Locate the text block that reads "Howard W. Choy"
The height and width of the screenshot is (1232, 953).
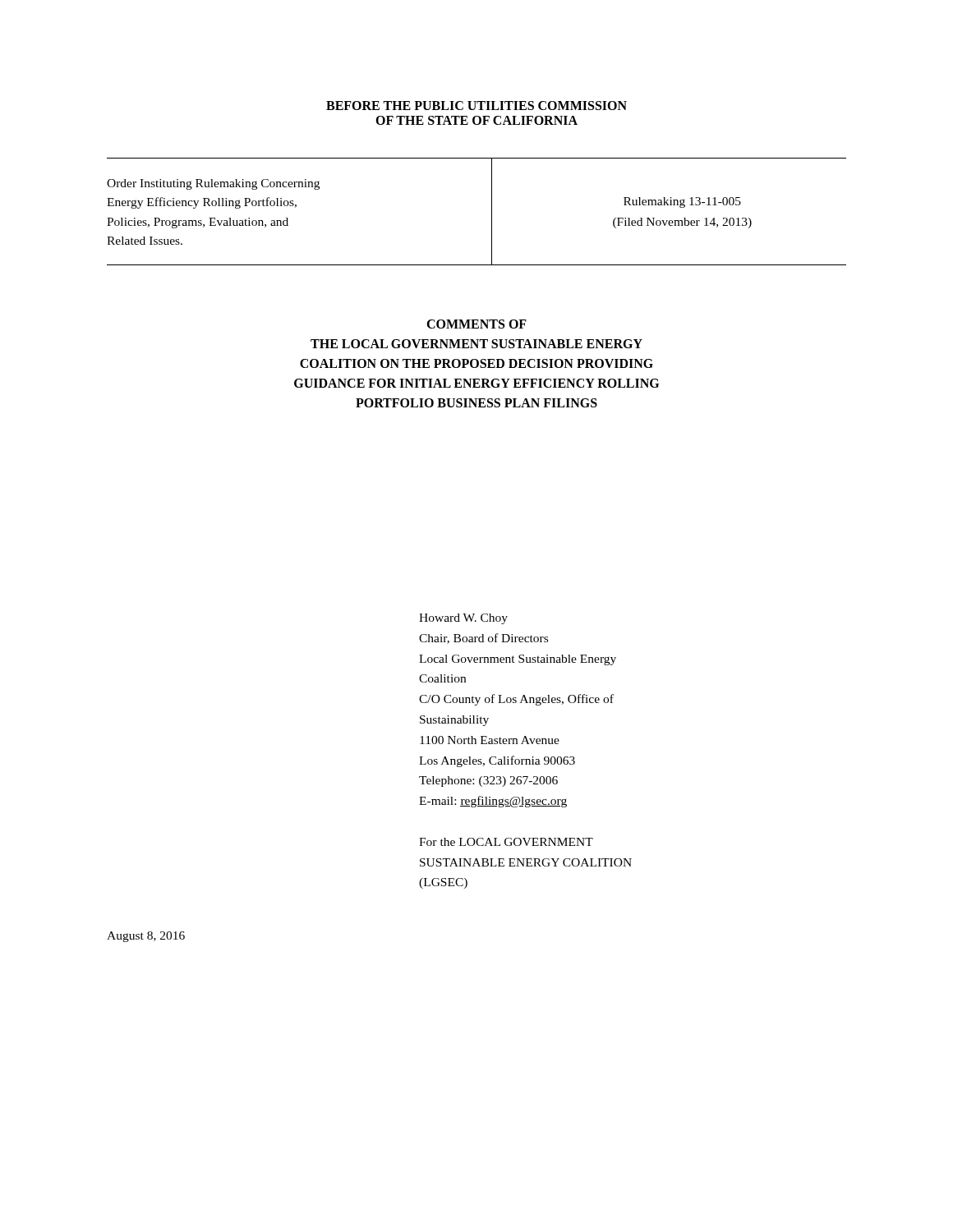coord(525,750)
